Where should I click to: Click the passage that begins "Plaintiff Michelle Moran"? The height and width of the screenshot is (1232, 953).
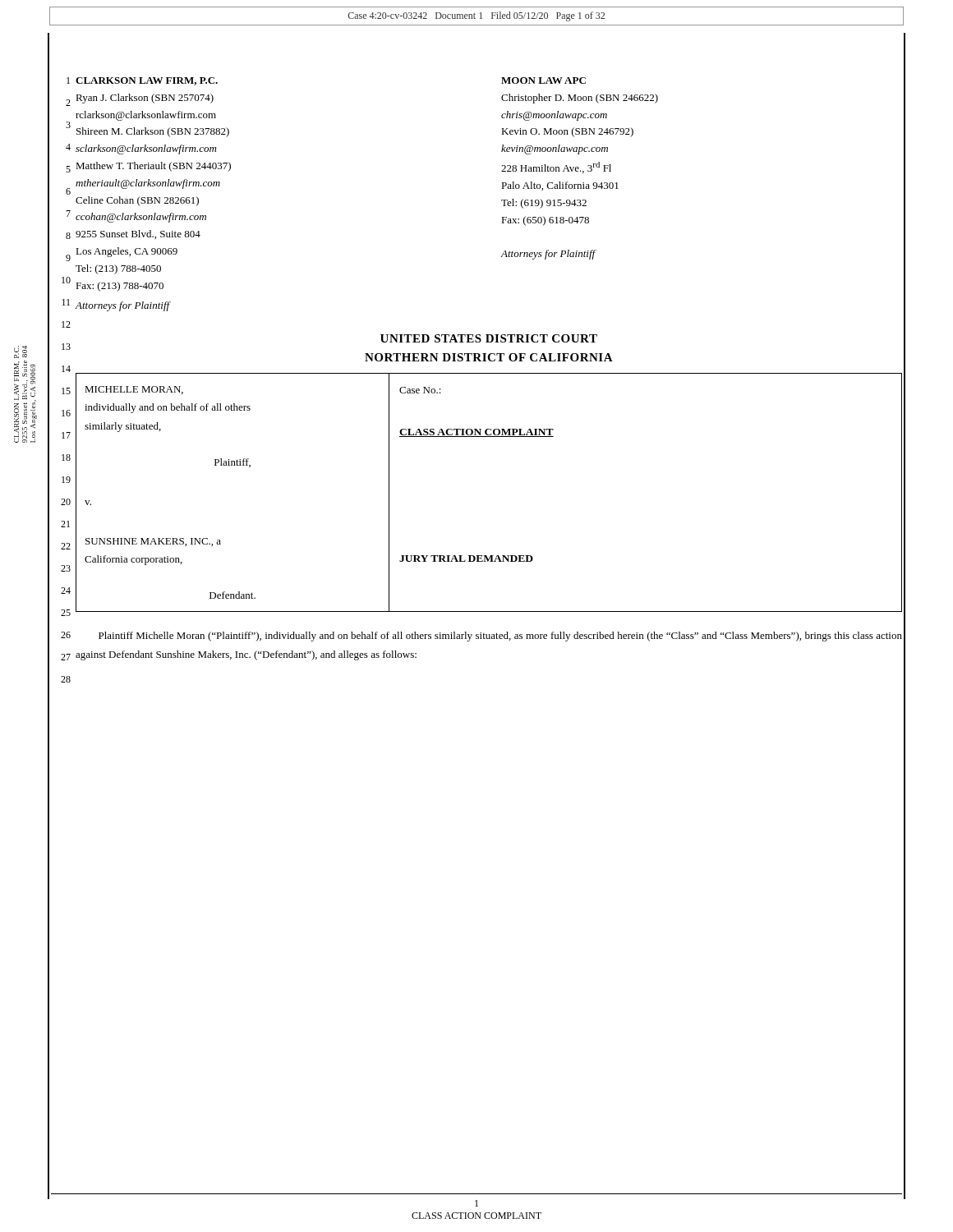click(x=489, y=645)
